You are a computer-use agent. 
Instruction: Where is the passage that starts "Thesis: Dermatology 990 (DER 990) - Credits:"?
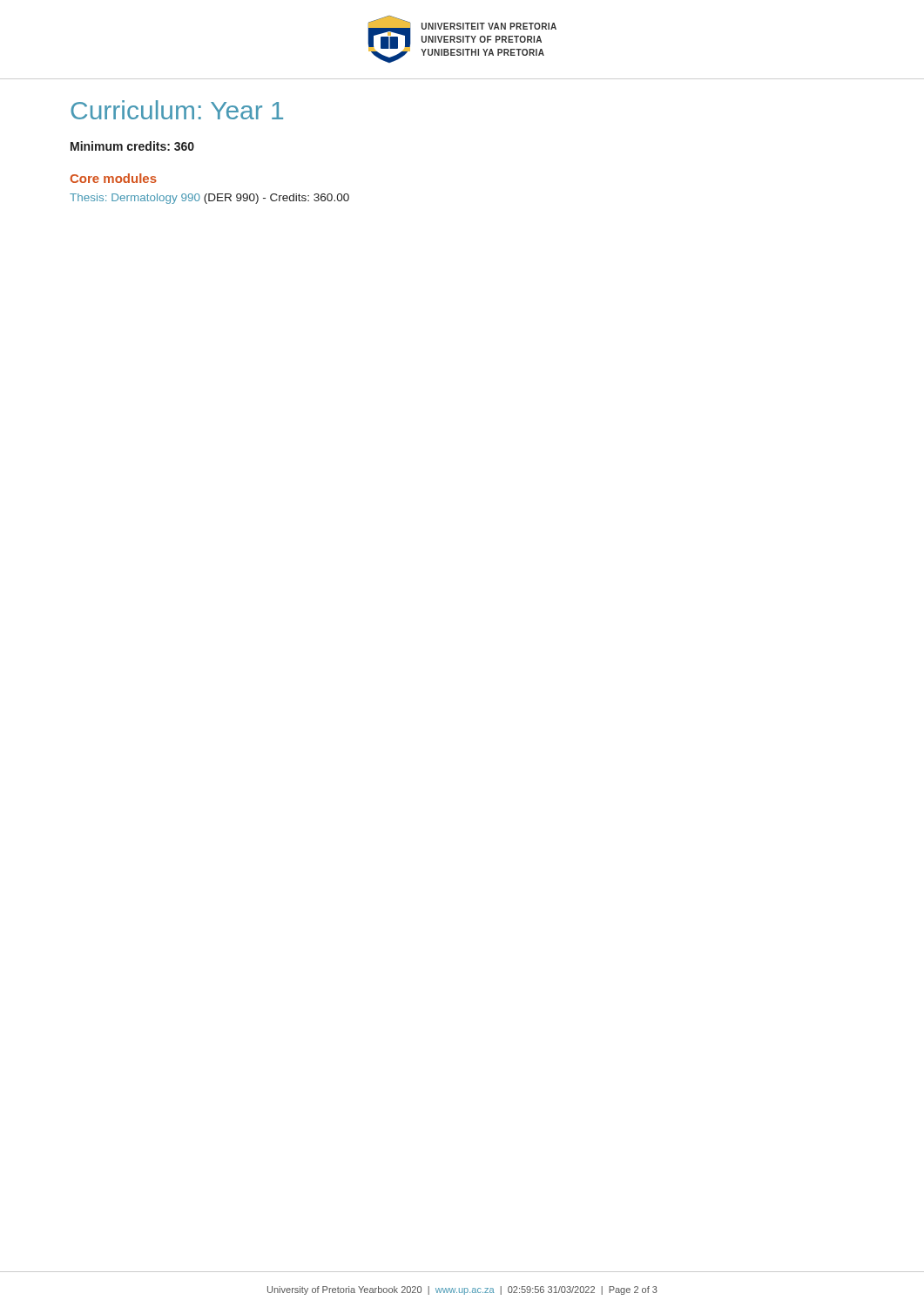click(x=209, y=199)
